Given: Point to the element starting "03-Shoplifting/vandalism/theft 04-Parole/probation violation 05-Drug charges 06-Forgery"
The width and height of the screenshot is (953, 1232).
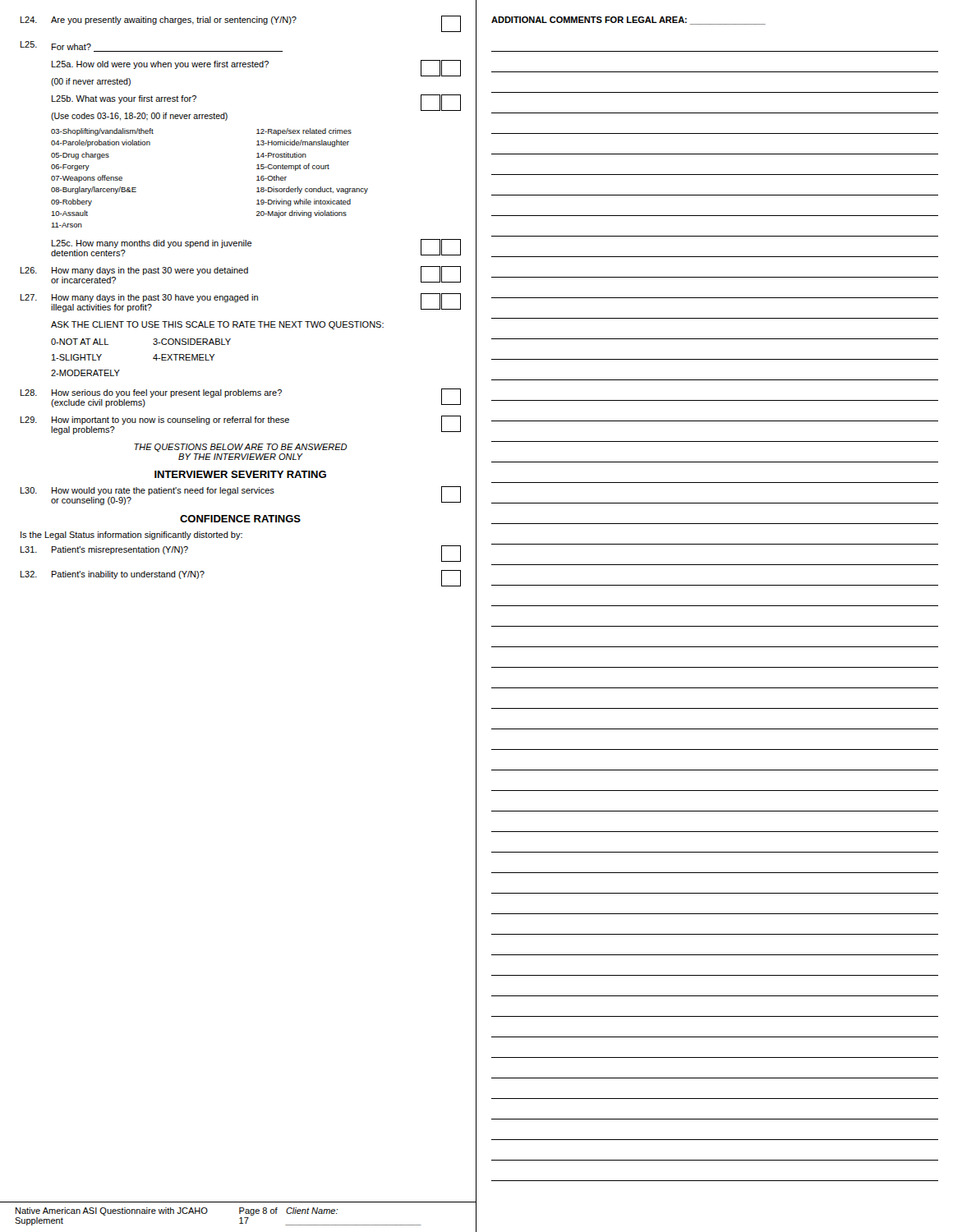Looking at the screenshot, I should 256,178.
